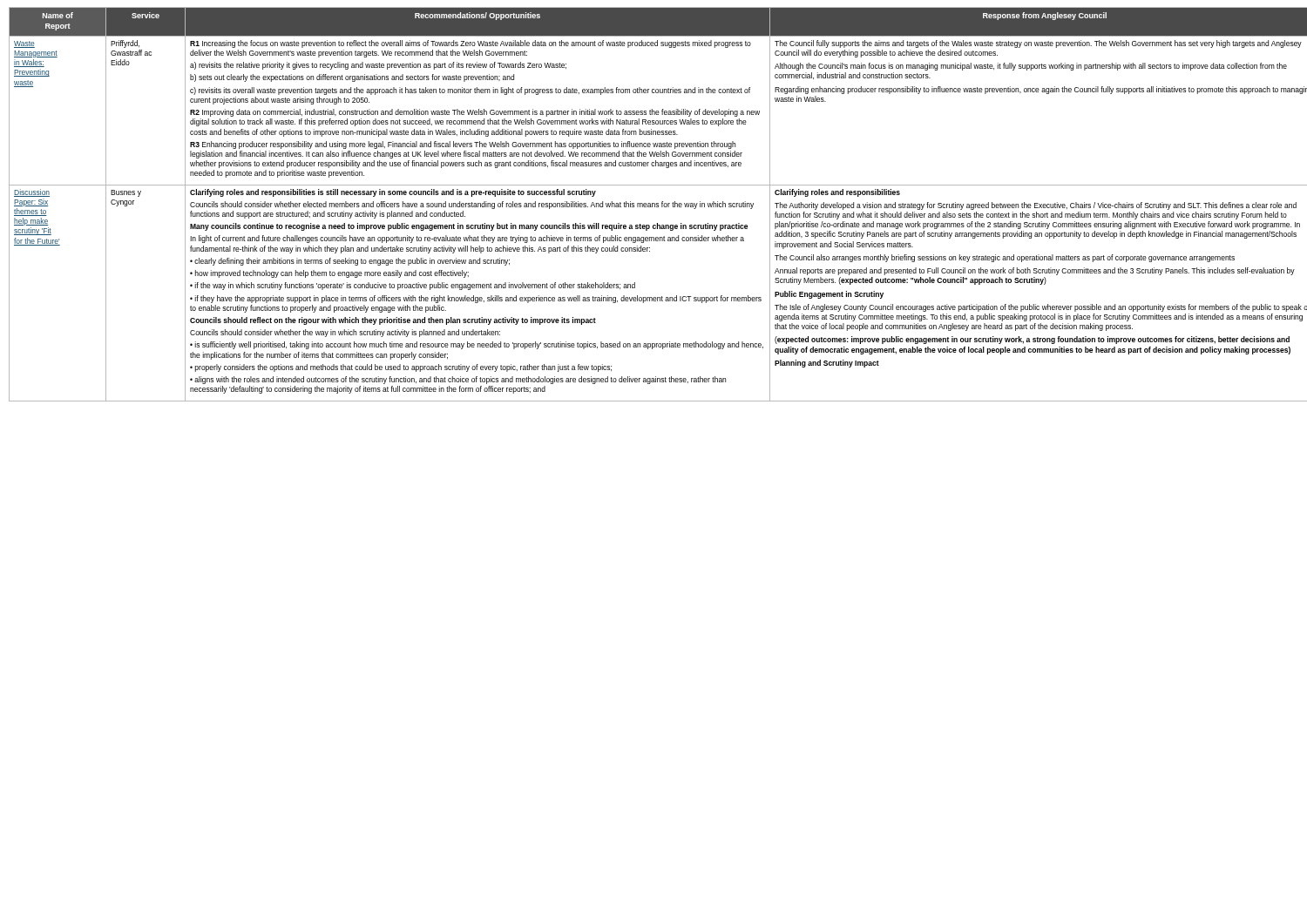The image size is (1307, 924).
Task: Click on the table containing "Recommendations/ Opportunities"
Action: (654, 204)
